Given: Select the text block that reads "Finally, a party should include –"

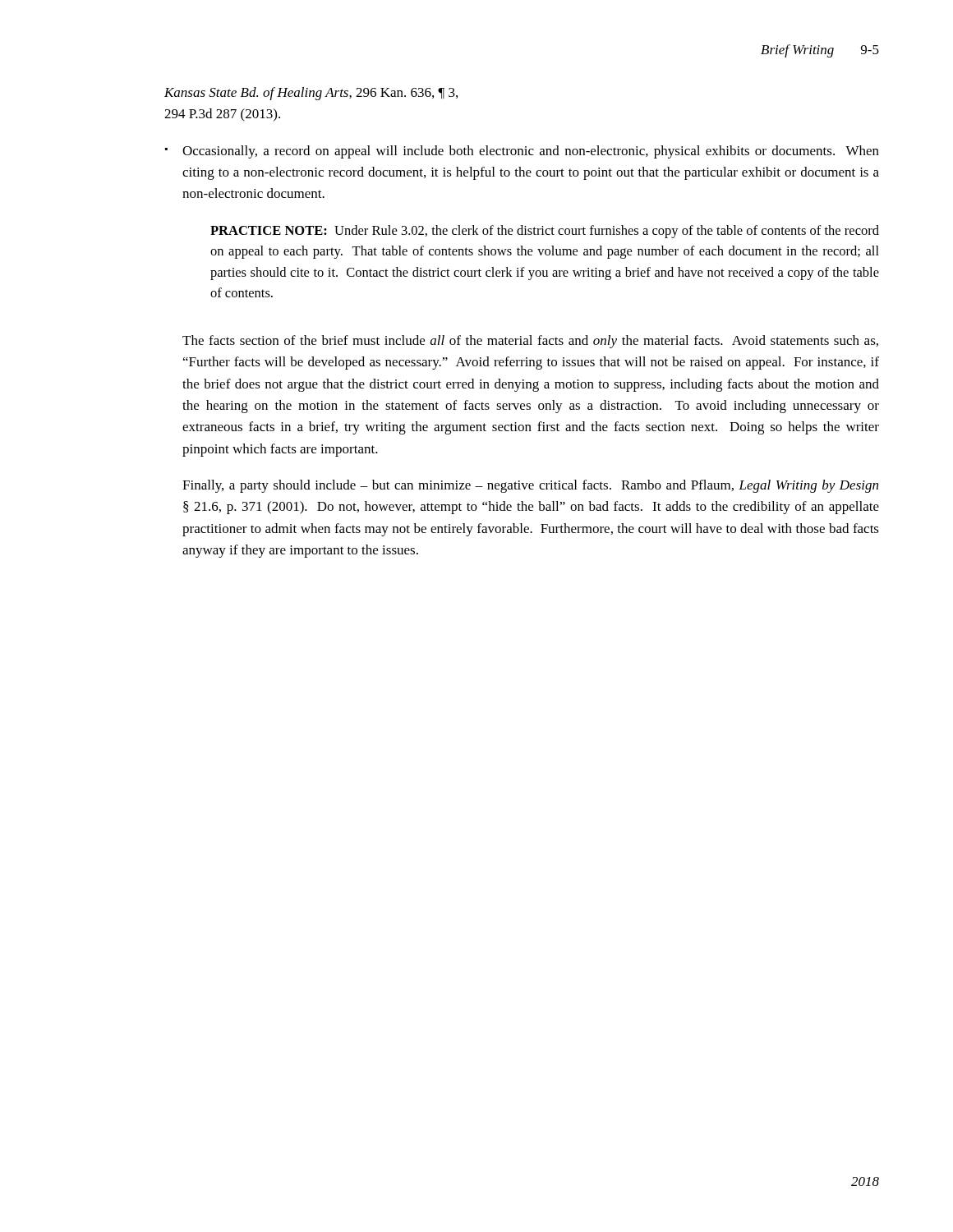Looking at the screenshot, I should (x=531, y=518).
